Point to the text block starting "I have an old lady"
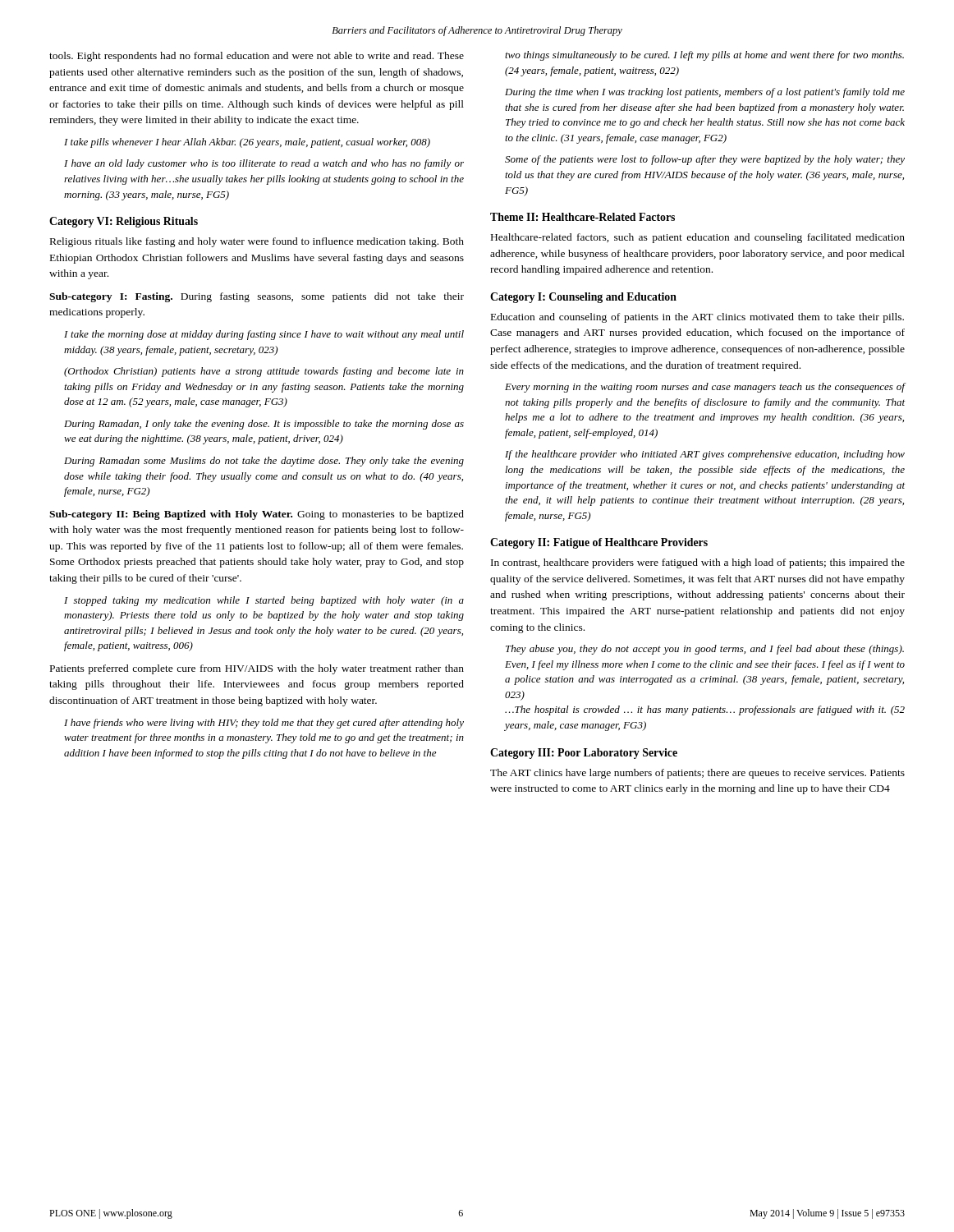 pyautogui.click(x=264, y=179)
